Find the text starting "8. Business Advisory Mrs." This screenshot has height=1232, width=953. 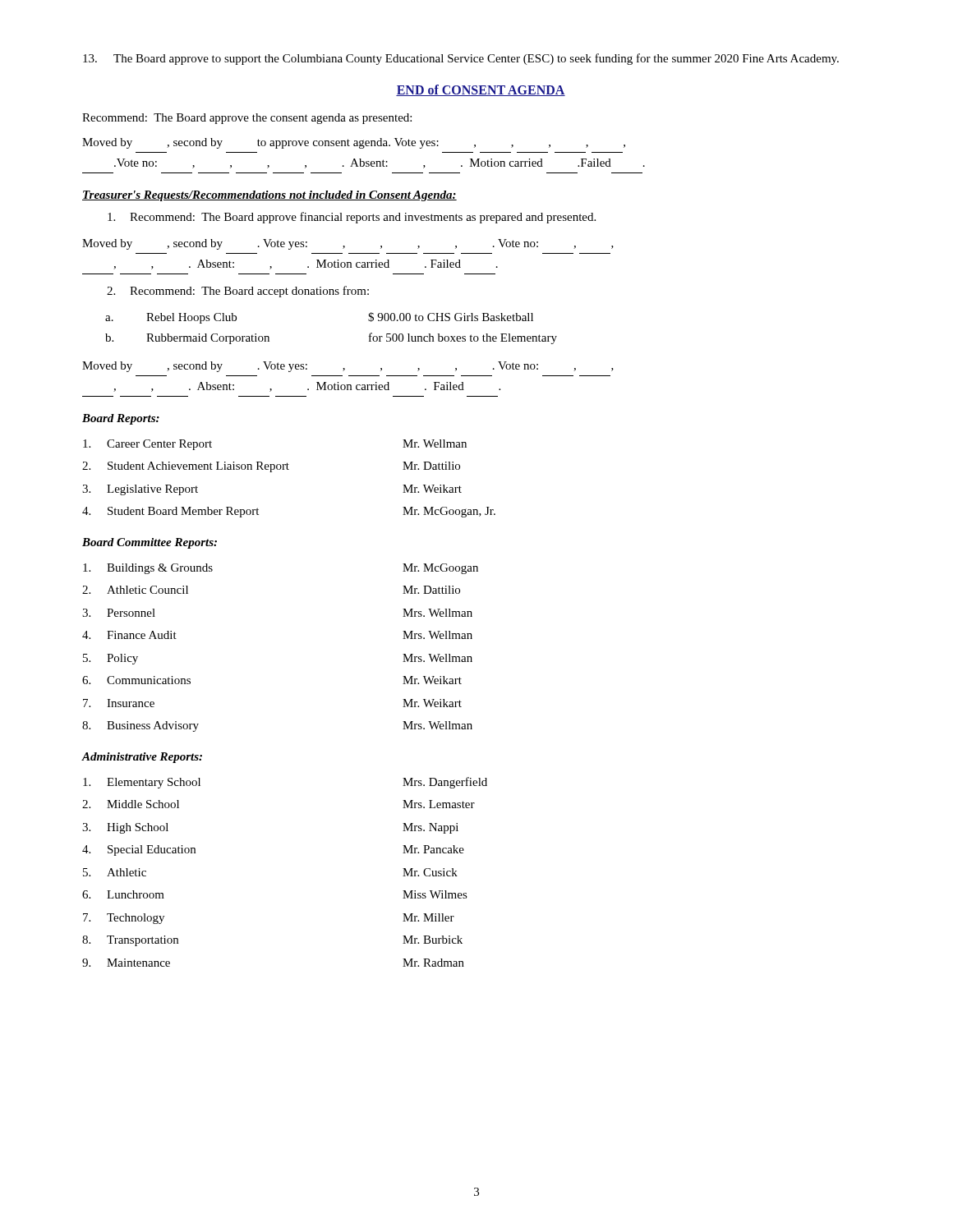point(481,726)
